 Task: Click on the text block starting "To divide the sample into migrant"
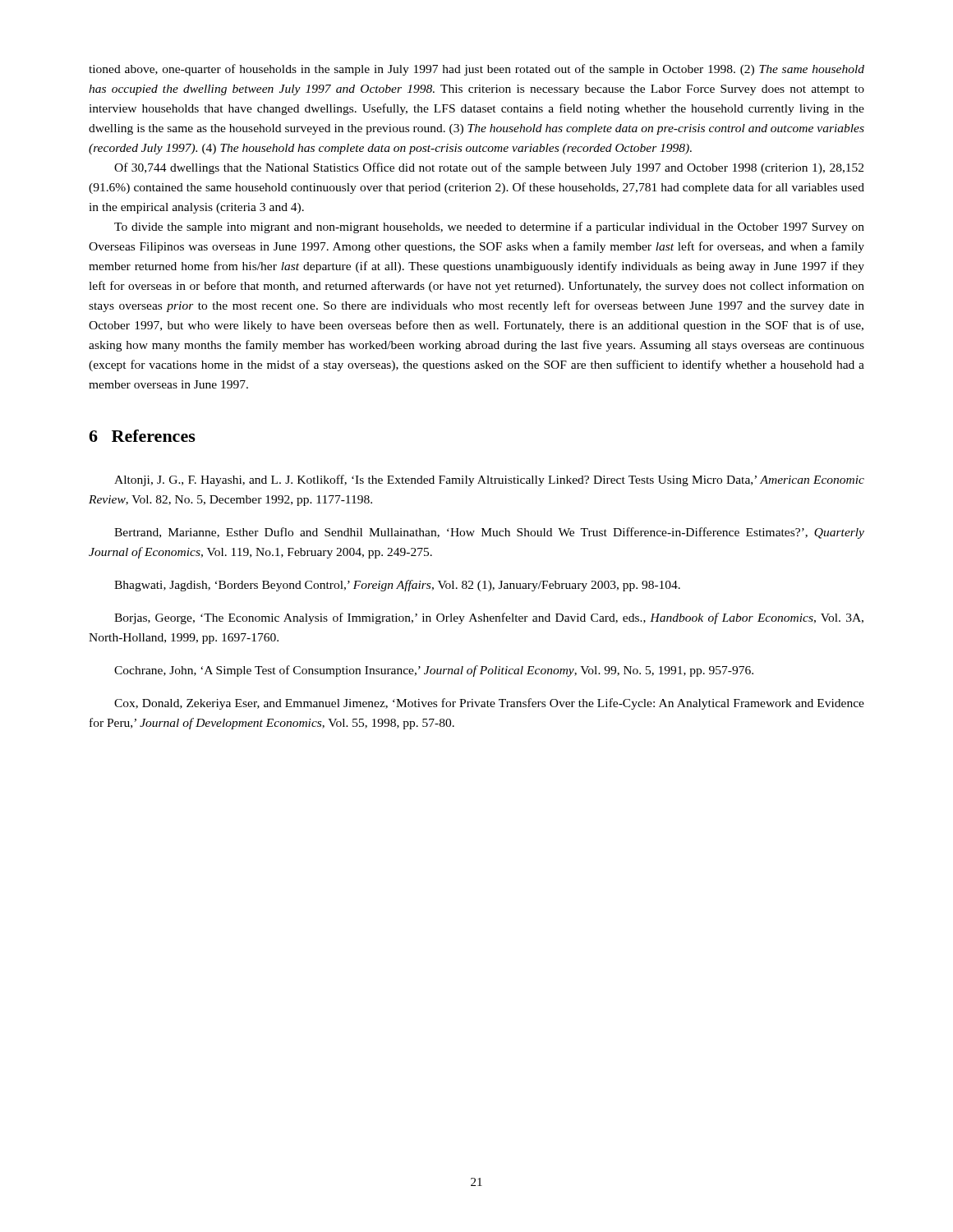[476, 305]
